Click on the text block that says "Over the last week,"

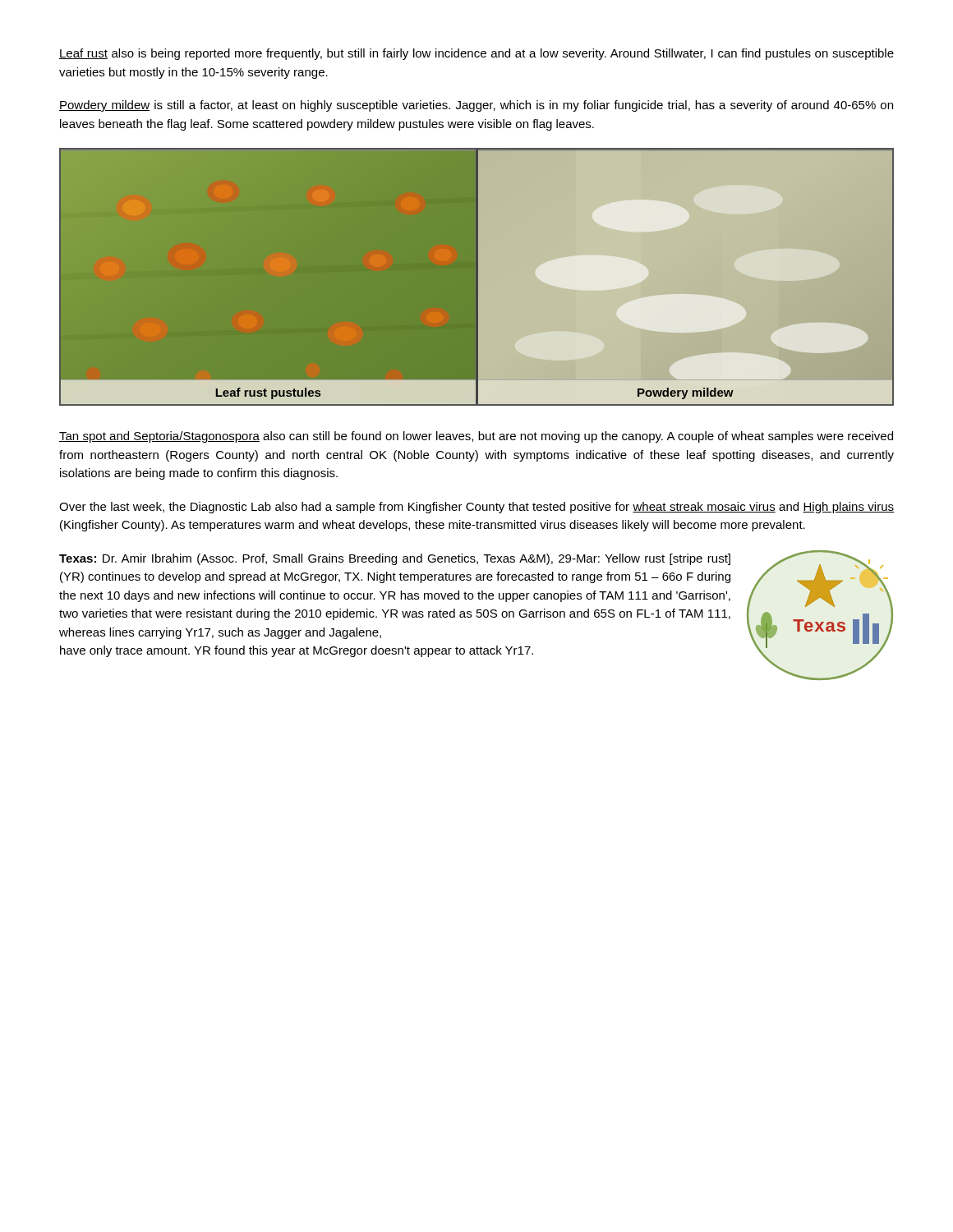pyautogui.click(x=476, y=515)
